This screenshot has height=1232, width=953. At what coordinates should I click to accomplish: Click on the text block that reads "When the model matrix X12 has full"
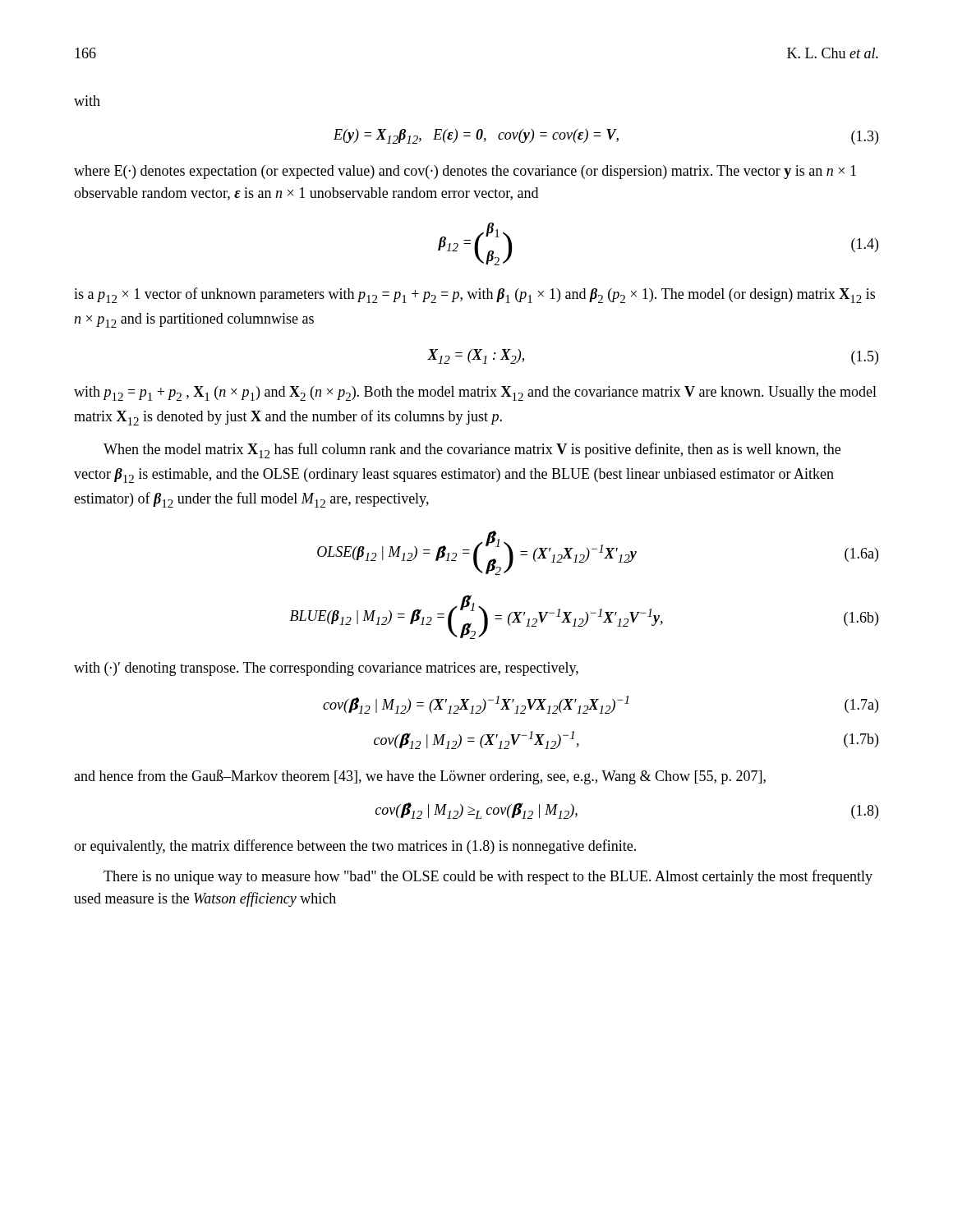tap(458, 475)
